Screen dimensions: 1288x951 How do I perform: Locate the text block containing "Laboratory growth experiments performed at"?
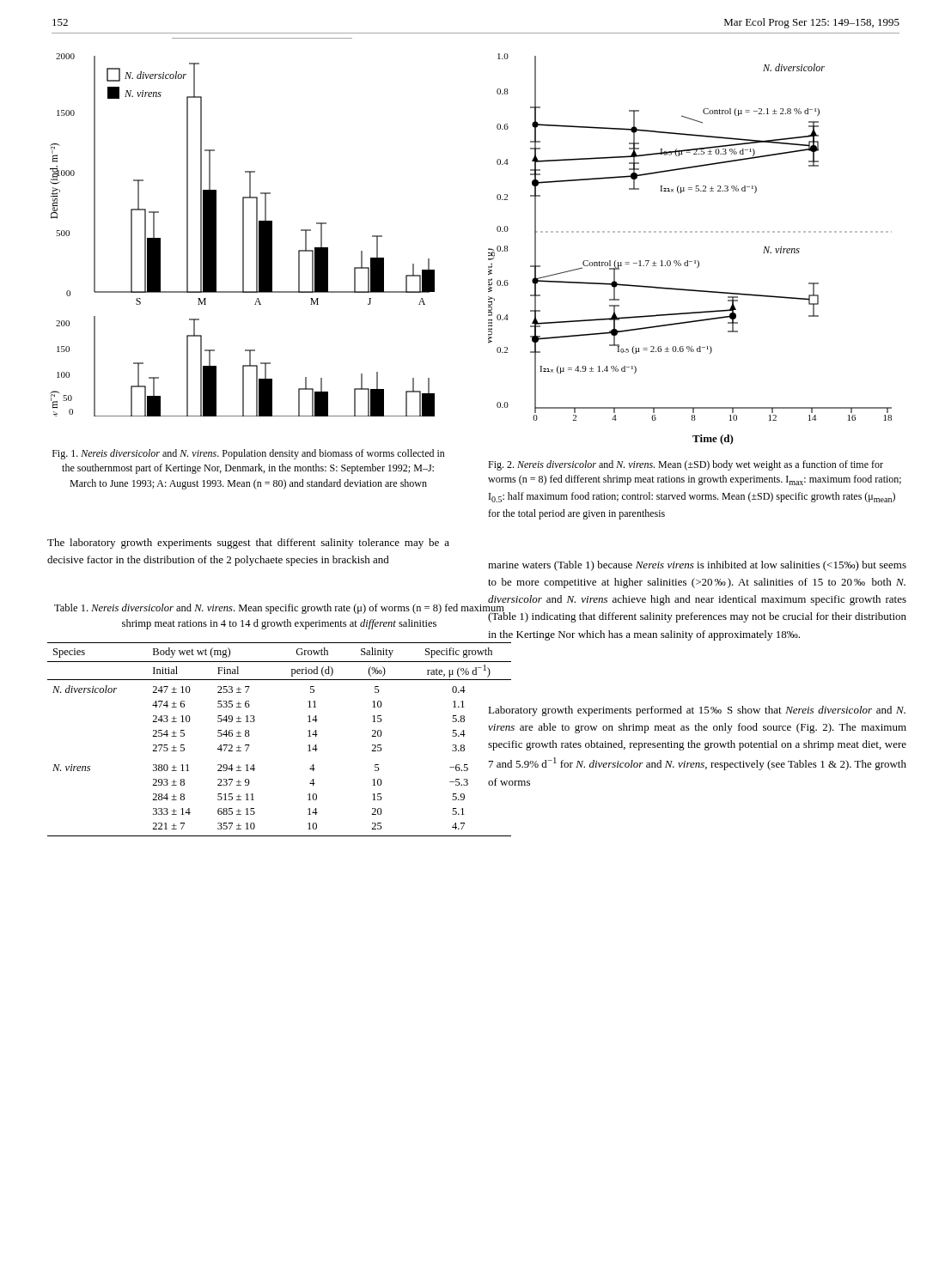[x=697, y=746]
